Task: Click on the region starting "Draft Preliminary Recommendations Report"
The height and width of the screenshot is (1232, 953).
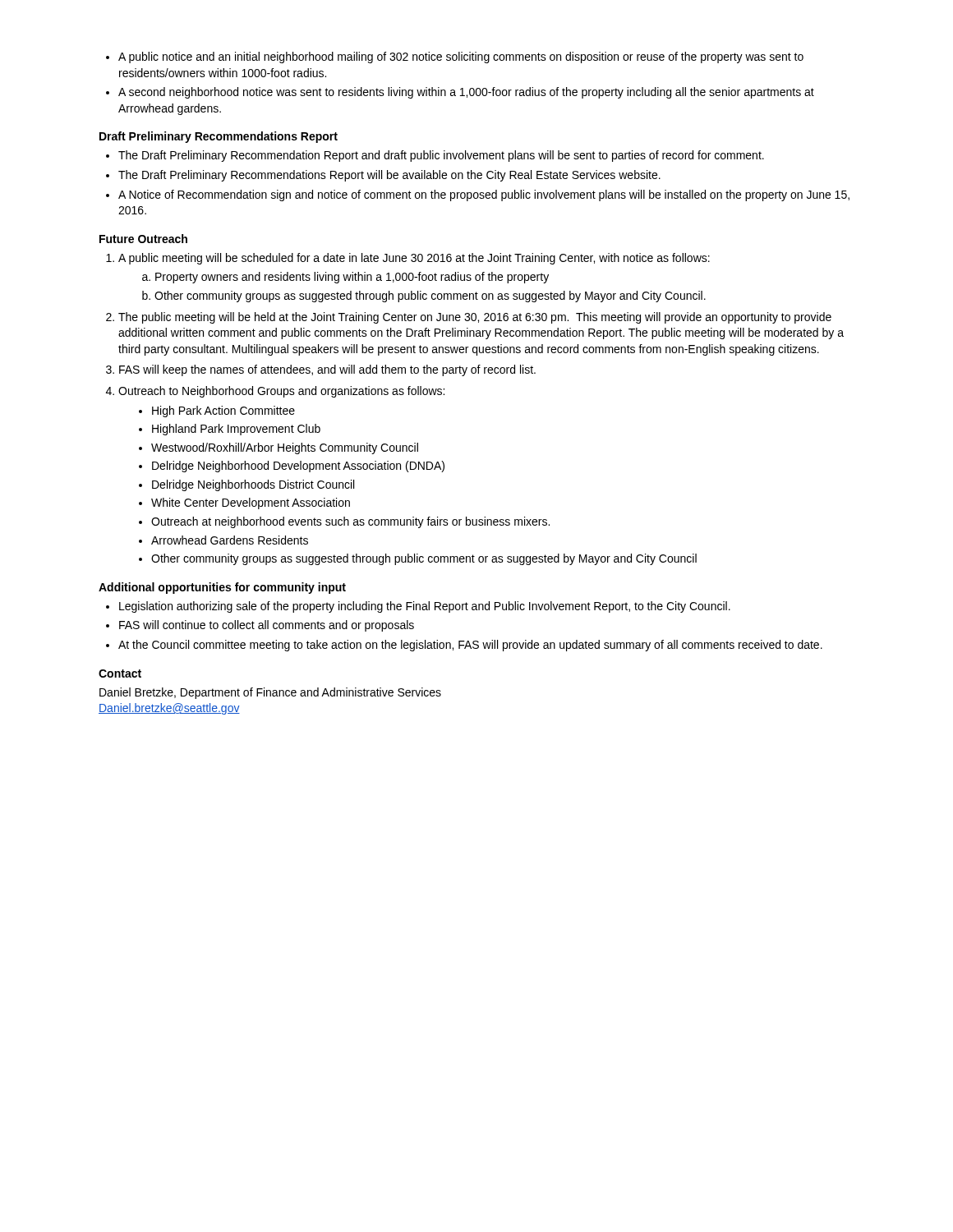Action: coord(218,137)
